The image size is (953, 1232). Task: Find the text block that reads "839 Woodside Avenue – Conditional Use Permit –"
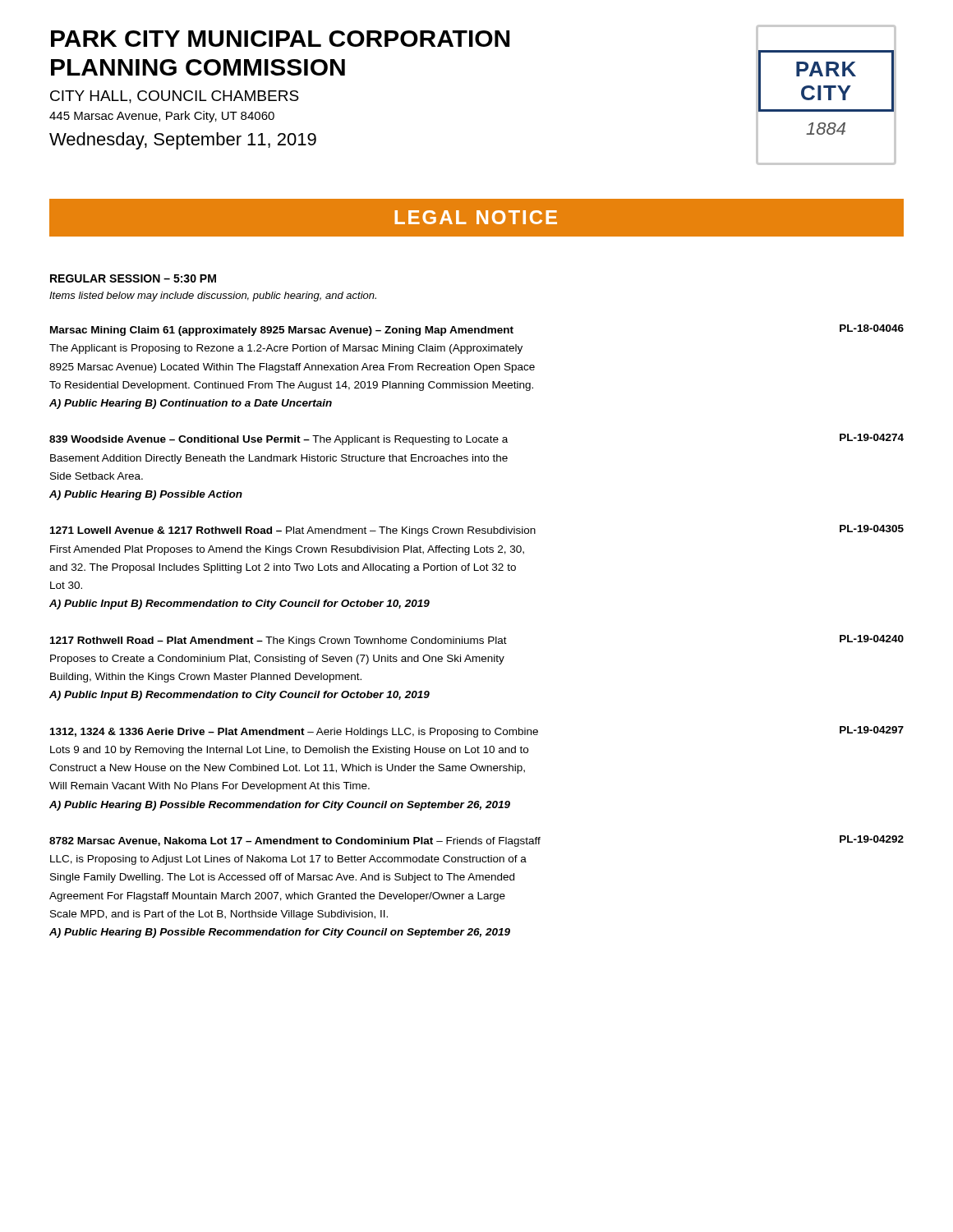(x=476, y=468)
